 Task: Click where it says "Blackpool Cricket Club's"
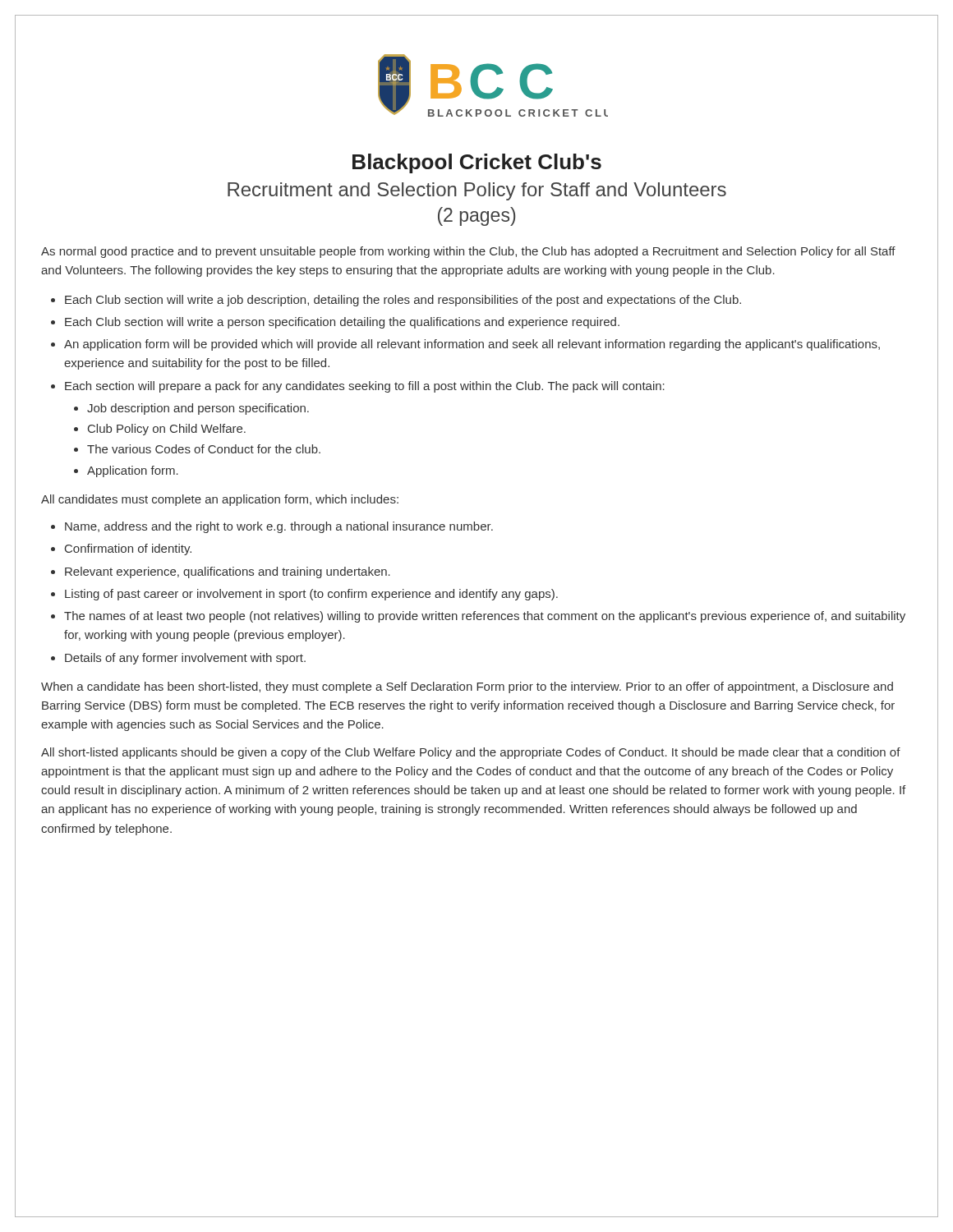point(476,162)
